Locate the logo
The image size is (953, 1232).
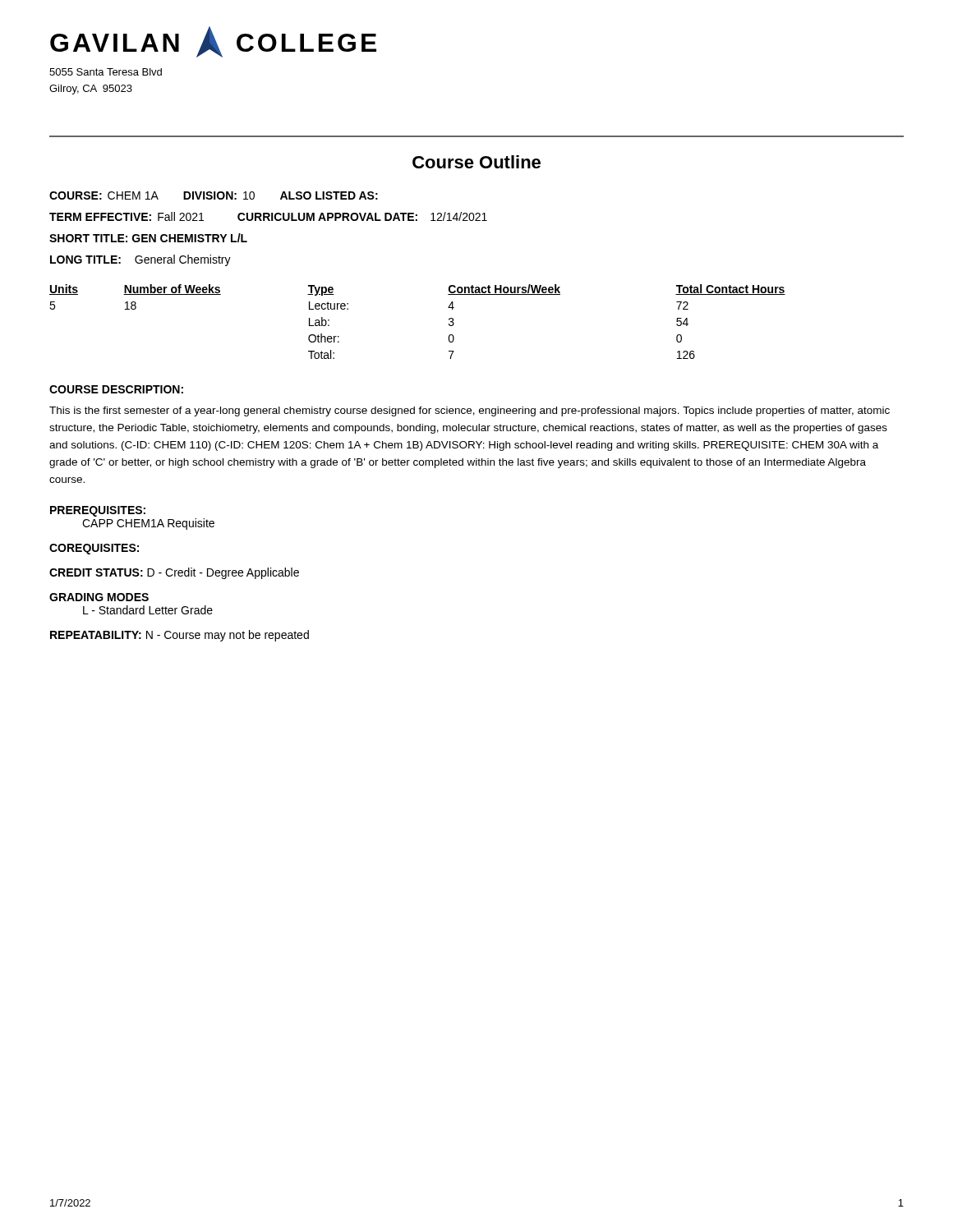pos(476,60)
